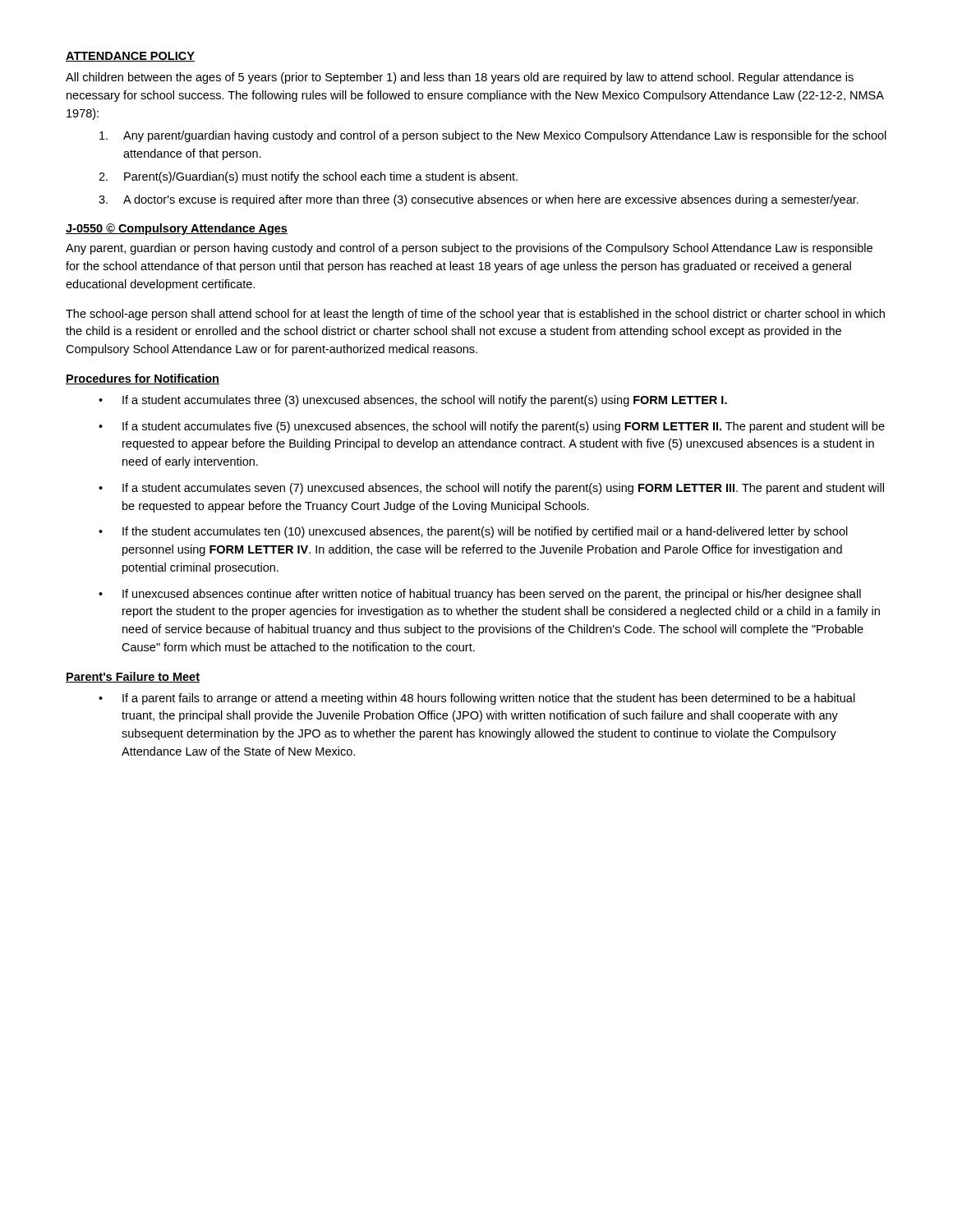This screenshot has width=953, height=1232.
Task: Select the text block containing "Any parent, guardian"
Action: (469, 266)
